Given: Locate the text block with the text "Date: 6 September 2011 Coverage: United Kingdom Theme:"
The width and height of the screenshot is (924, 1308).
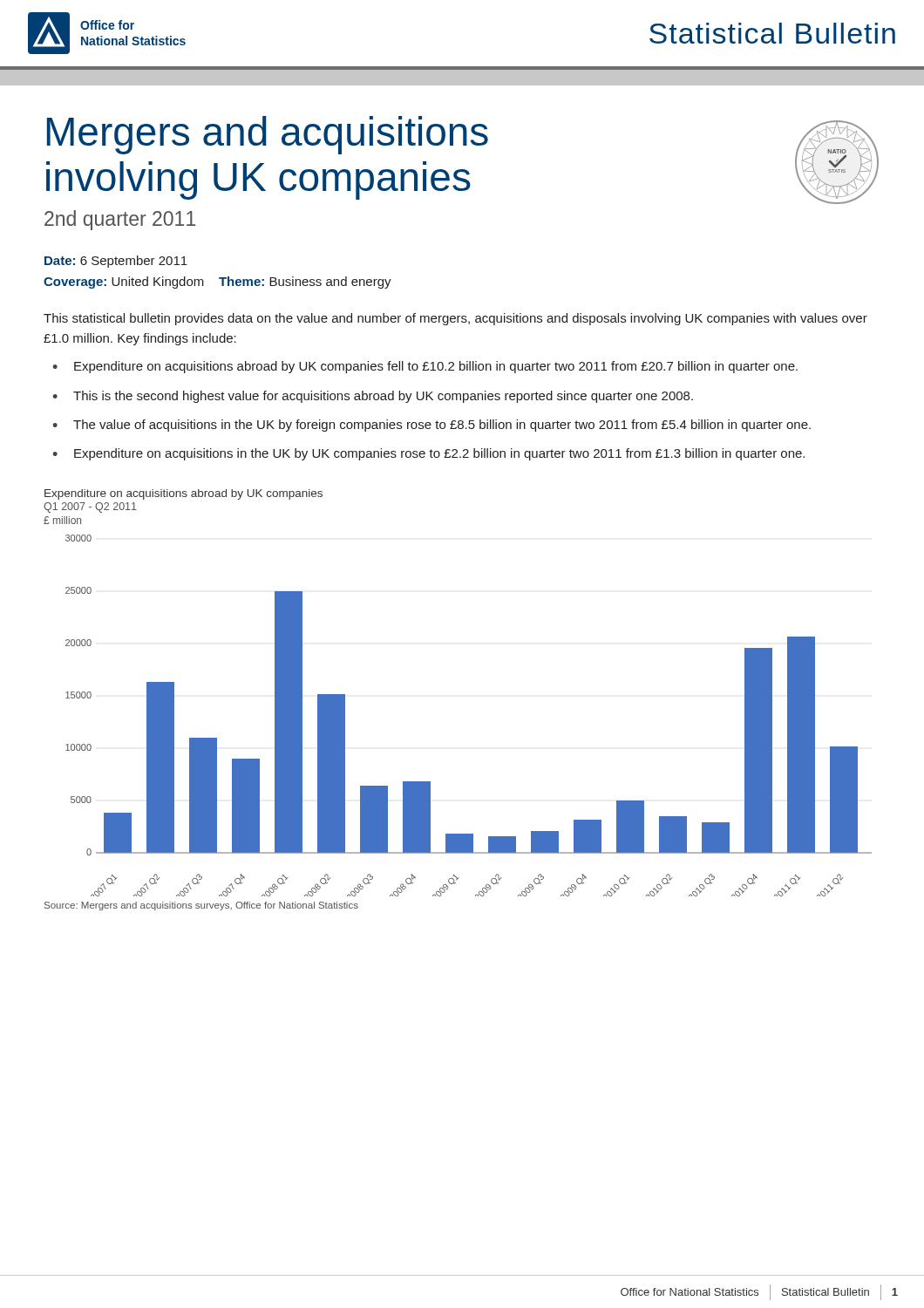Looking at the screenshot, I should [217, 271].
